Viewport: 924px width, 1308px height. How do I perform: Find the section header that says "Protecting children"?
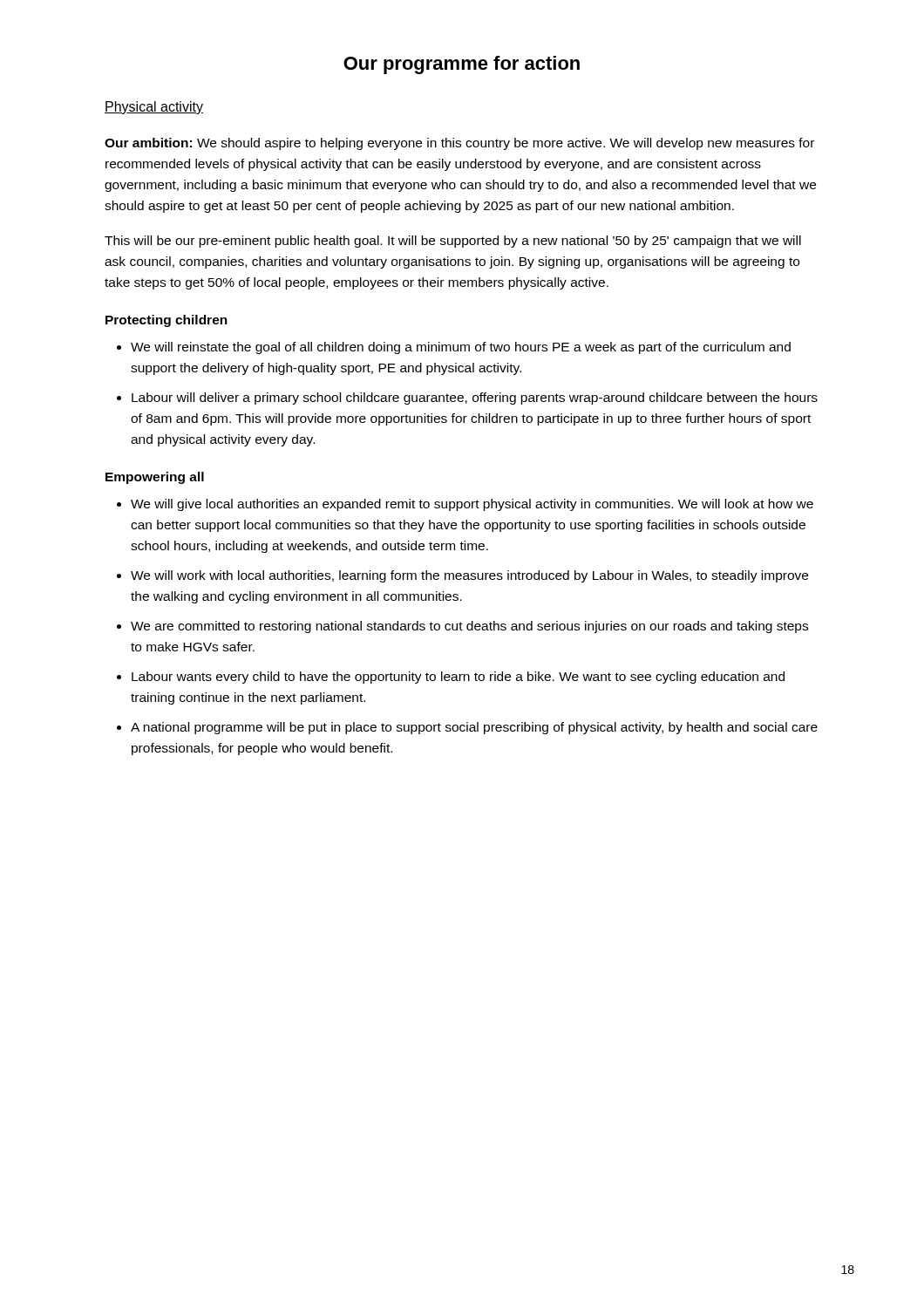[166, 320]
